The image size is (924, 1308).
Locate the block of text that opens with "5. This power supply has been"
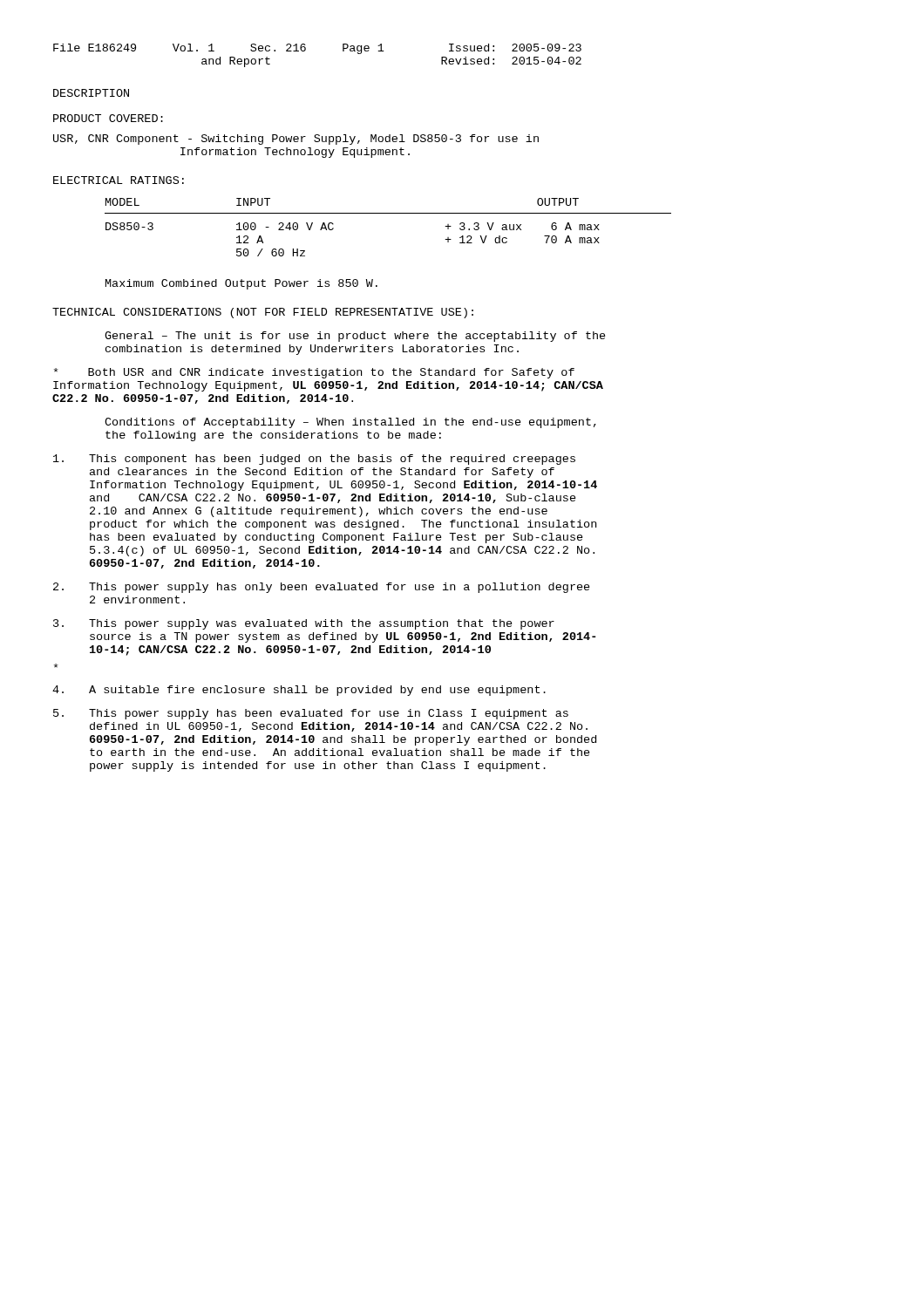[x=325, y=740]
